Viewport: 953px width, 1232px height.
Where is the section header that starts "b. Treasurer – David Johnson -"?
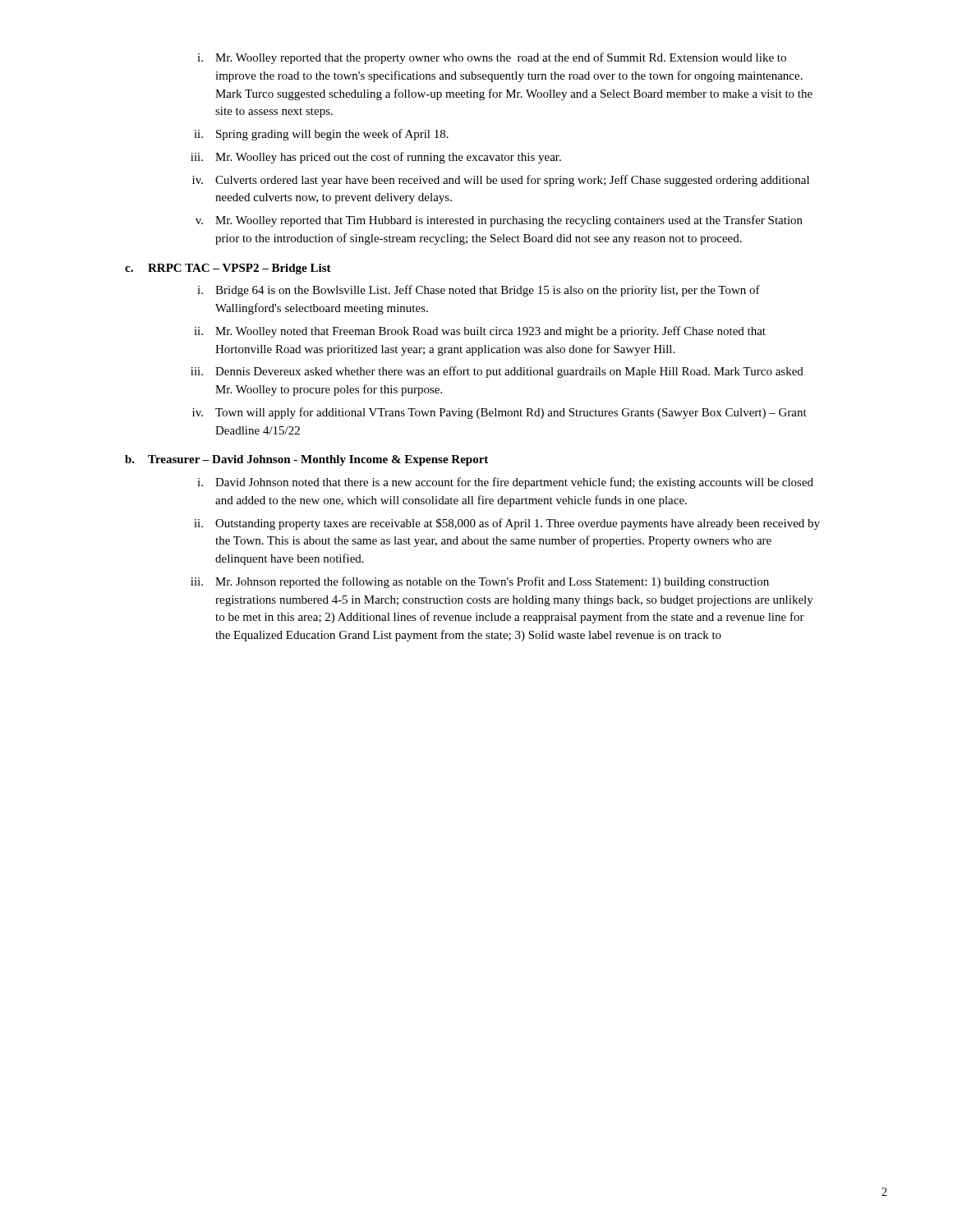pos(473,460)
